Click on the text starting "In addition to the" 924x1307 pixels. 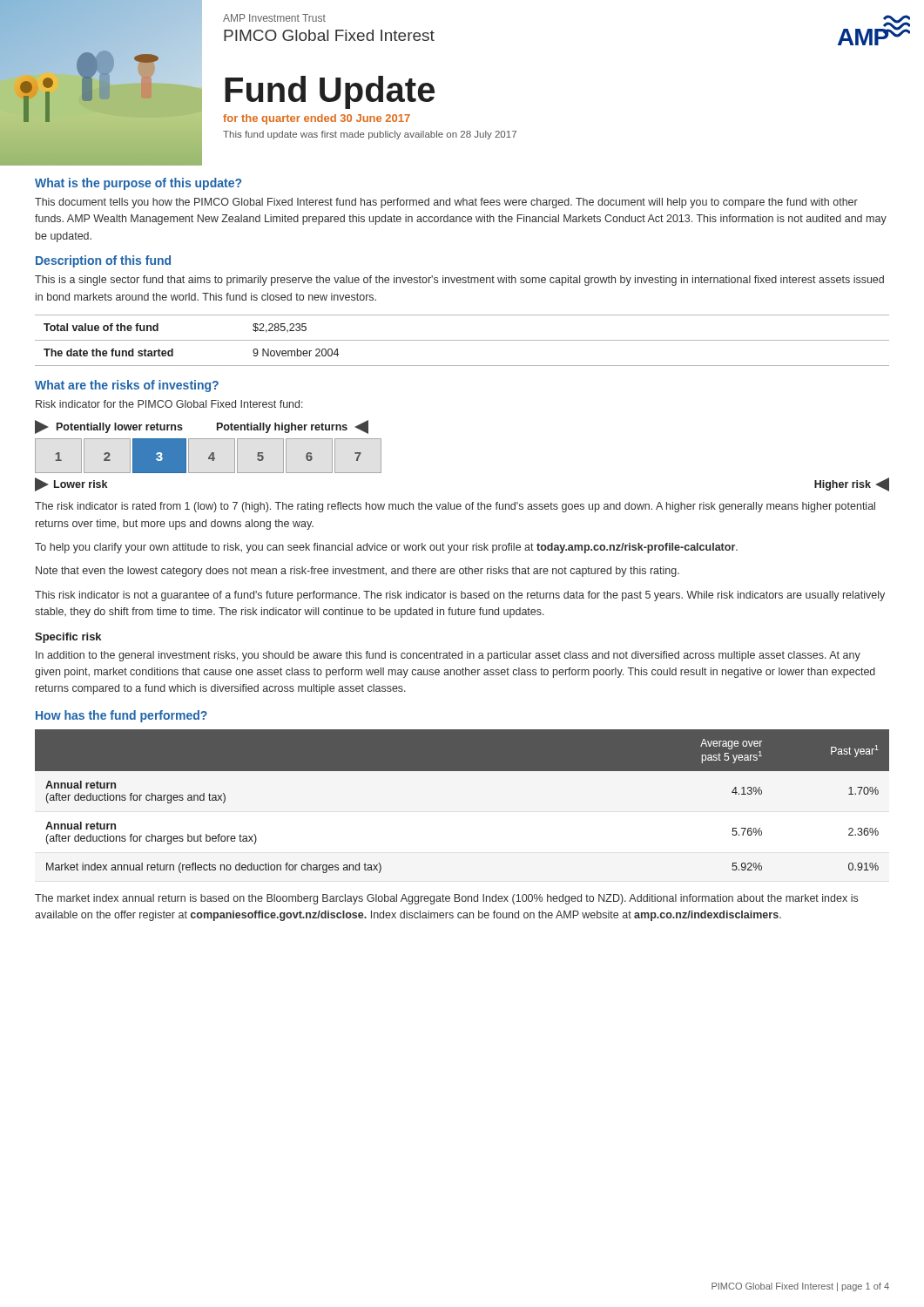click(455, 672)
